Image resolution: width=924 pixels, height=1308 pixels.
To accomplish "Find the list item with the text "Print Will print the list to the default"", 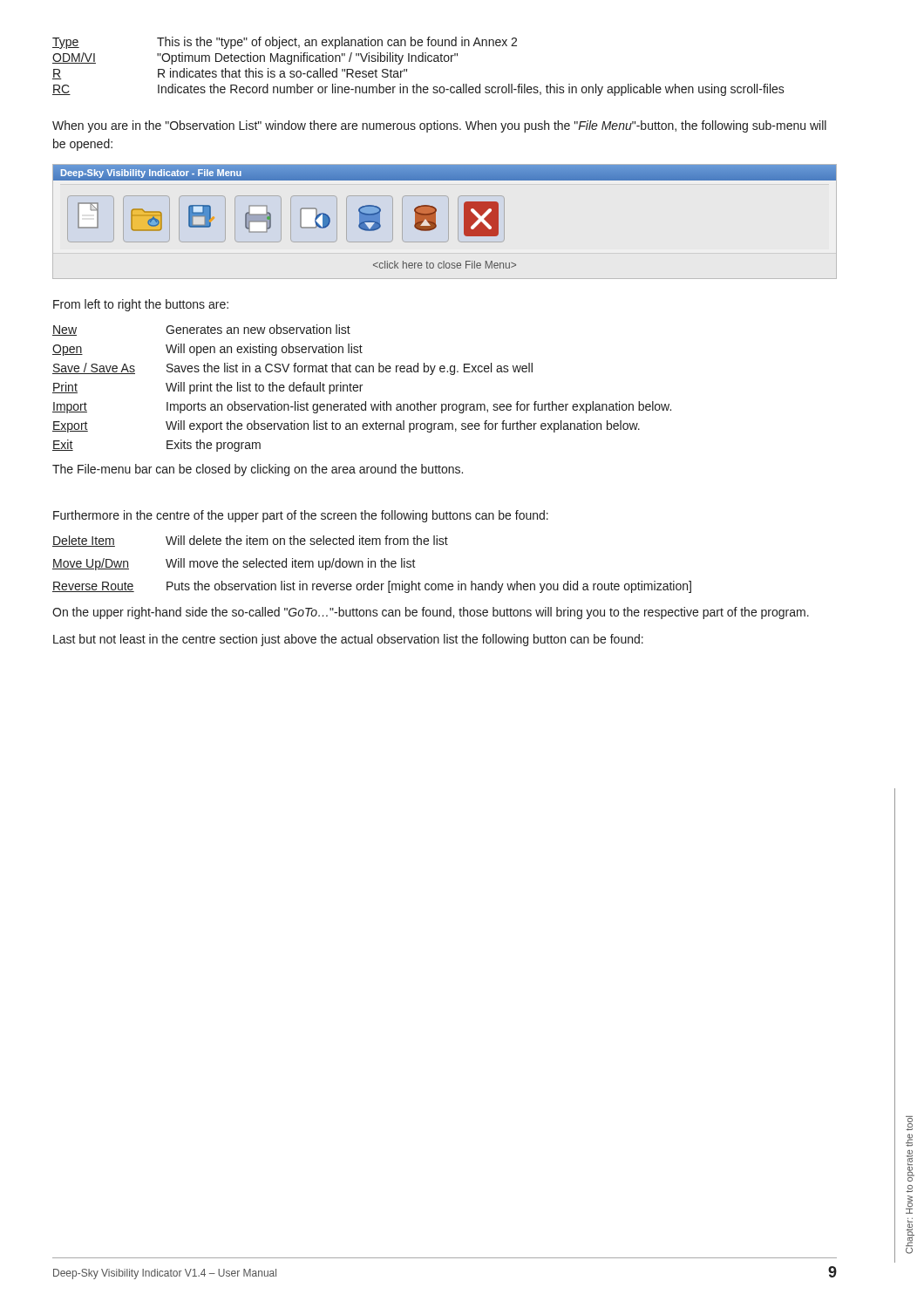I will [x=207, y=388].
